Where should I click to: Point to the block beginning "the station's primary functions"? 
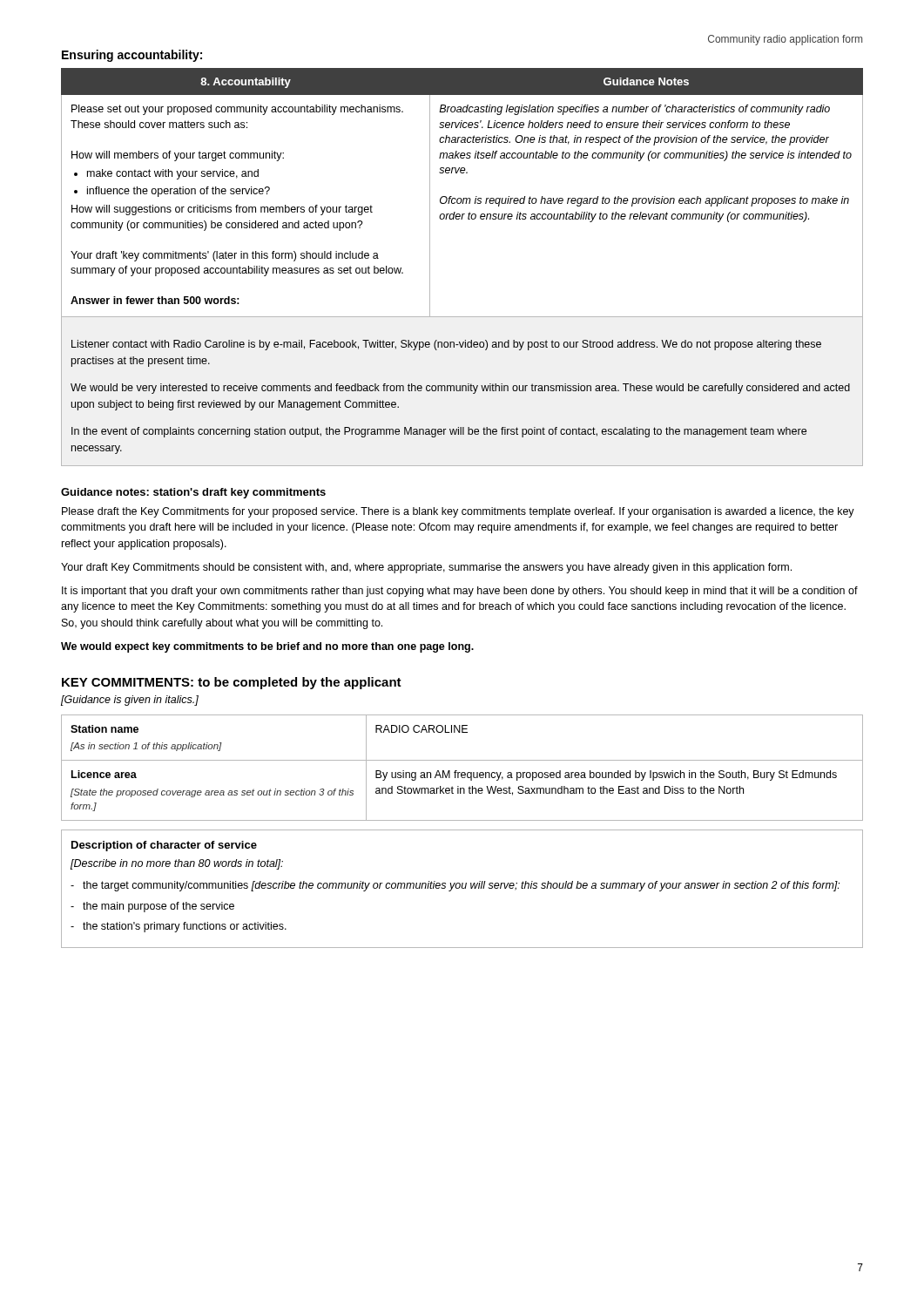[x=185, y=927]
